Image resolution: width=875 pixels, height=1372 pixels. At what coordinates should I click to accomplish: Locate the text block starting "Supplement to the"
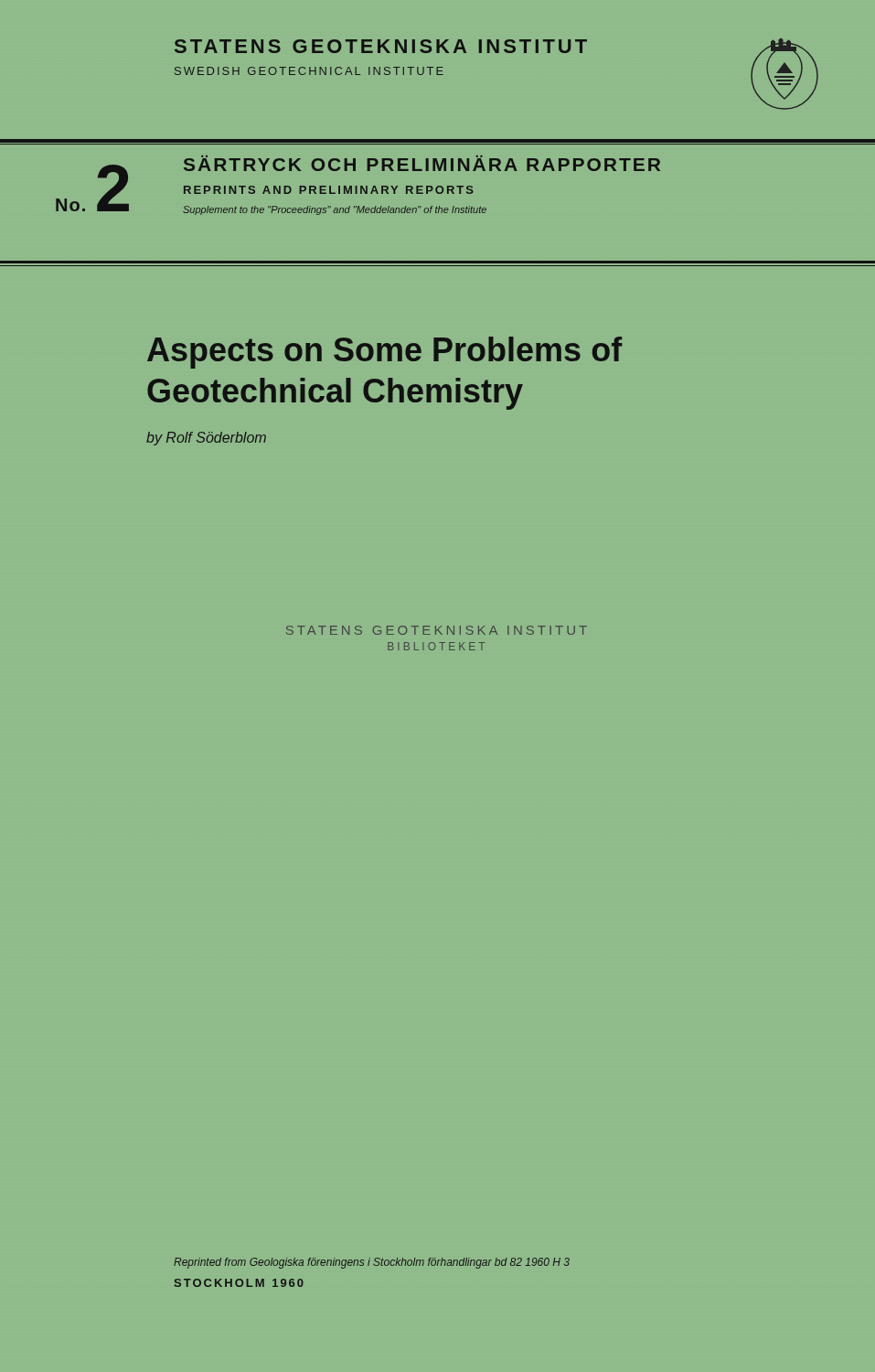tap(335, 210)
